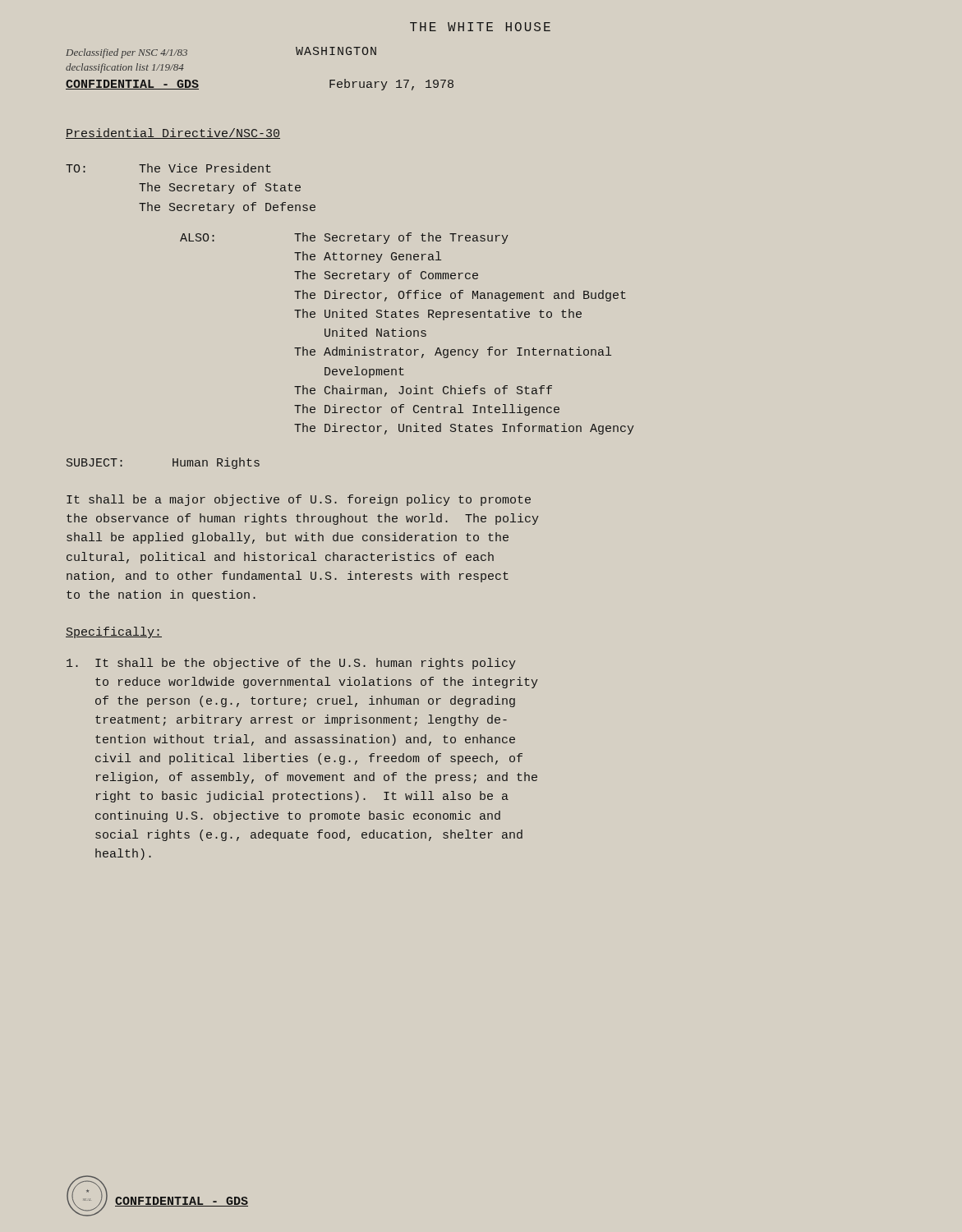
Task: Click on the text block that says "ALSO: The Secretary of the Treasury The Attorney"
Action: point(403,334)
